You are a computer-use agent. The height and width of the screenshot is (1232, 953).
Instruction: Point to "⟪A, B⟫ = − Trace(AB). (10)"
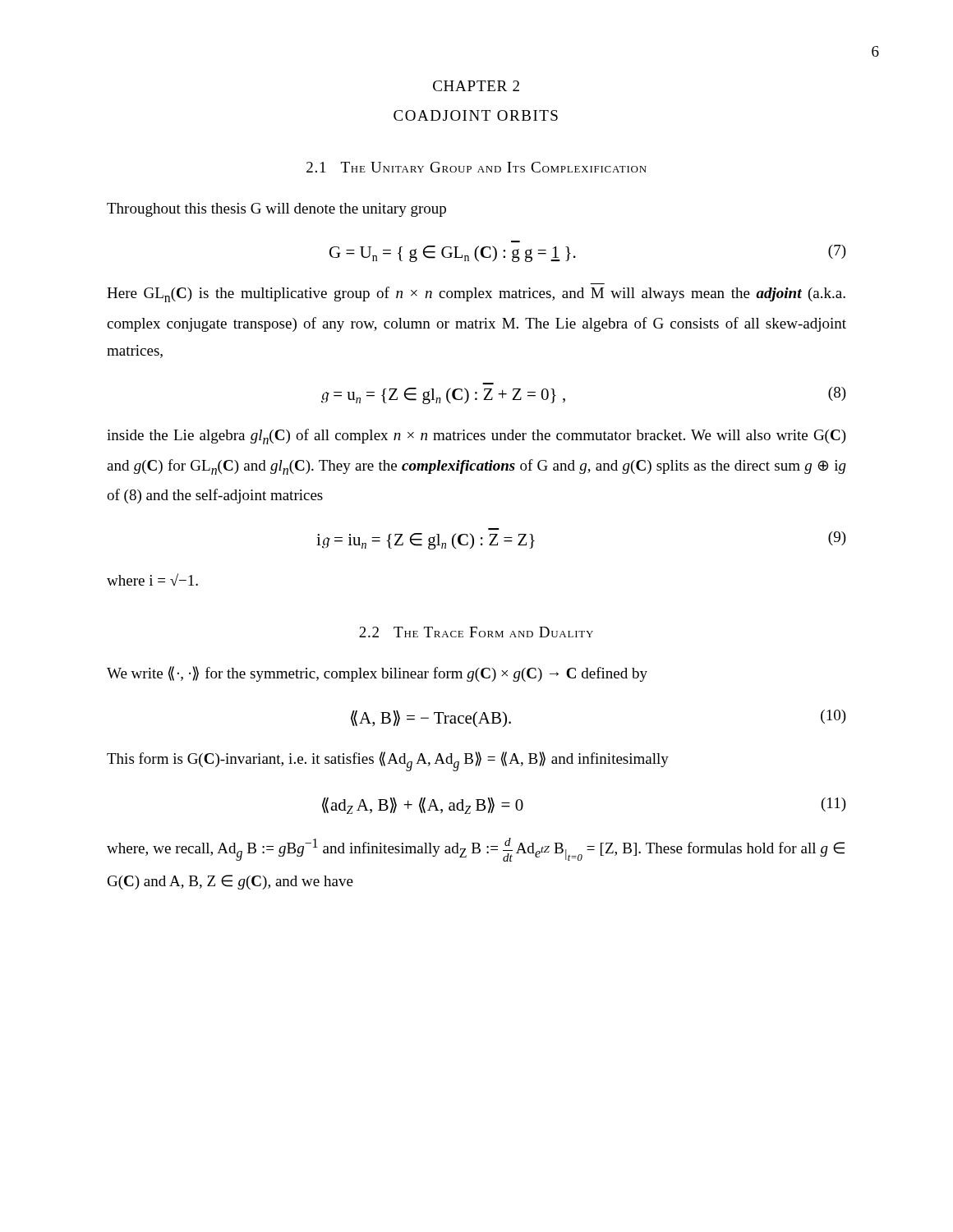click(x=445, y=718)
